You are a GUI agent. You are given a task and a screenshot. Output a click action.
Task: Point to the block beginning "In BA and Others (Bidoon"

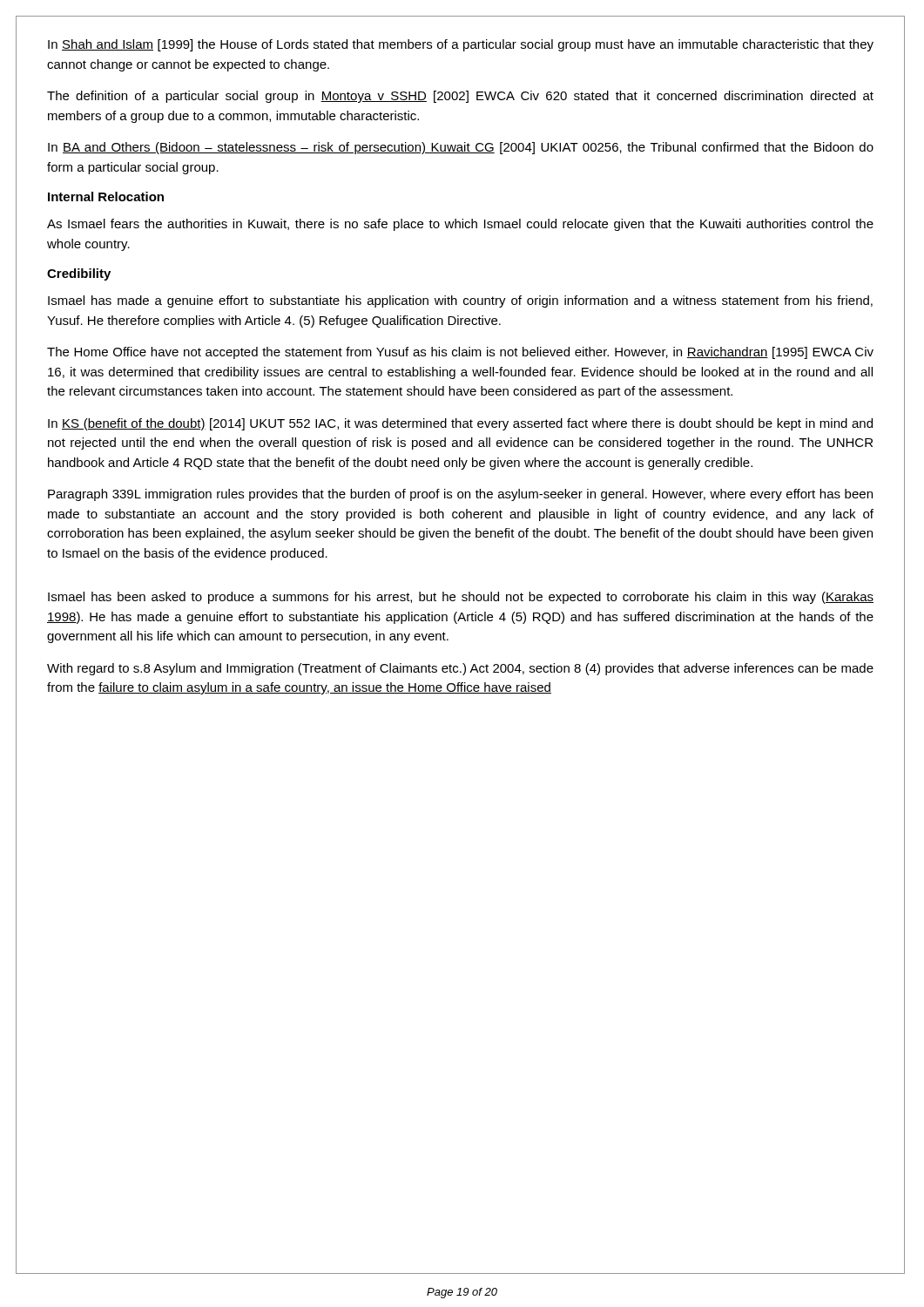(x=460, y=157)
